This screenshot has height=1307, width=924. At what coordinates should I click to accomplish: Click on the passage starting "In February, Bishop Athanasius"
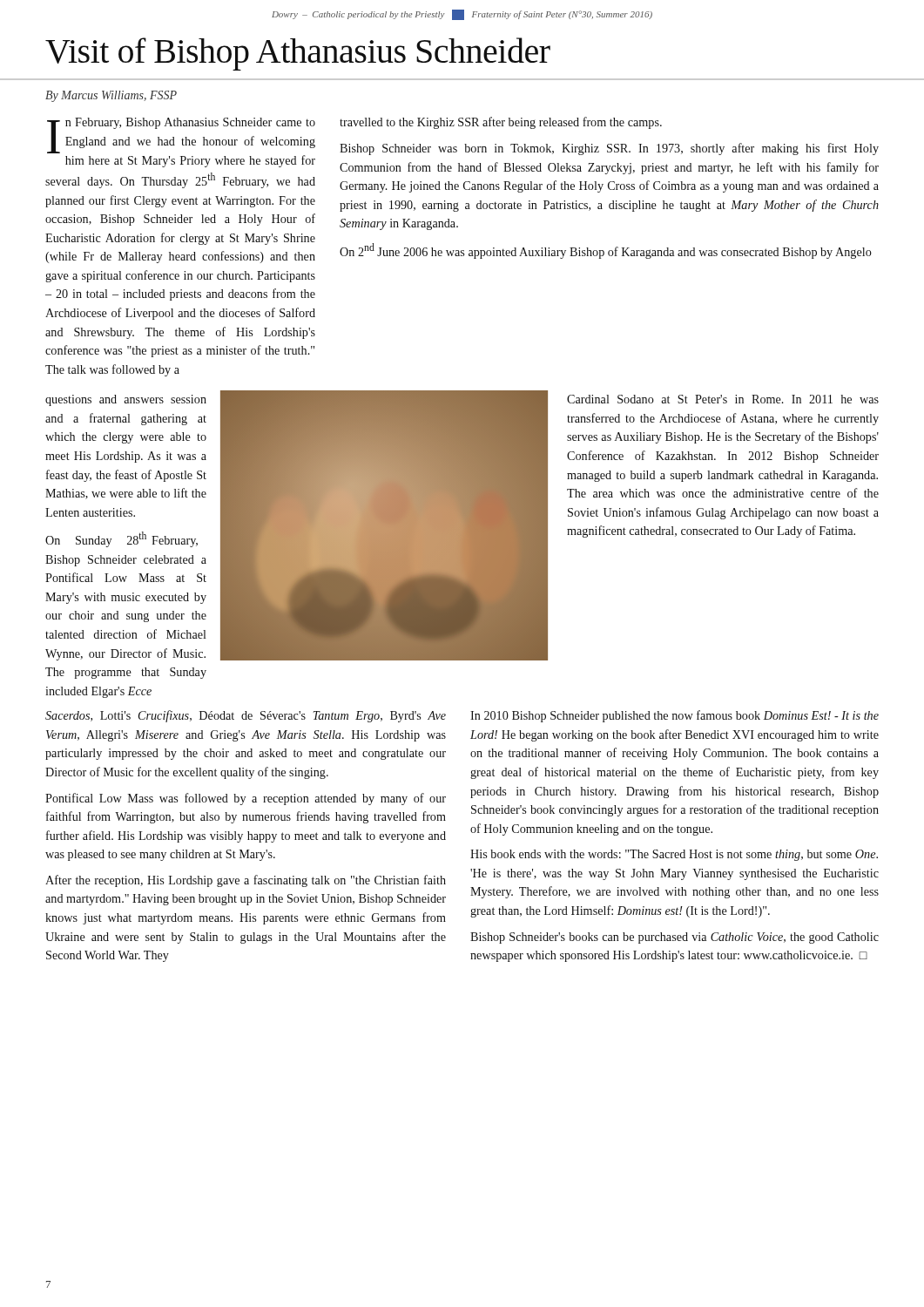[x=180, y=247]
